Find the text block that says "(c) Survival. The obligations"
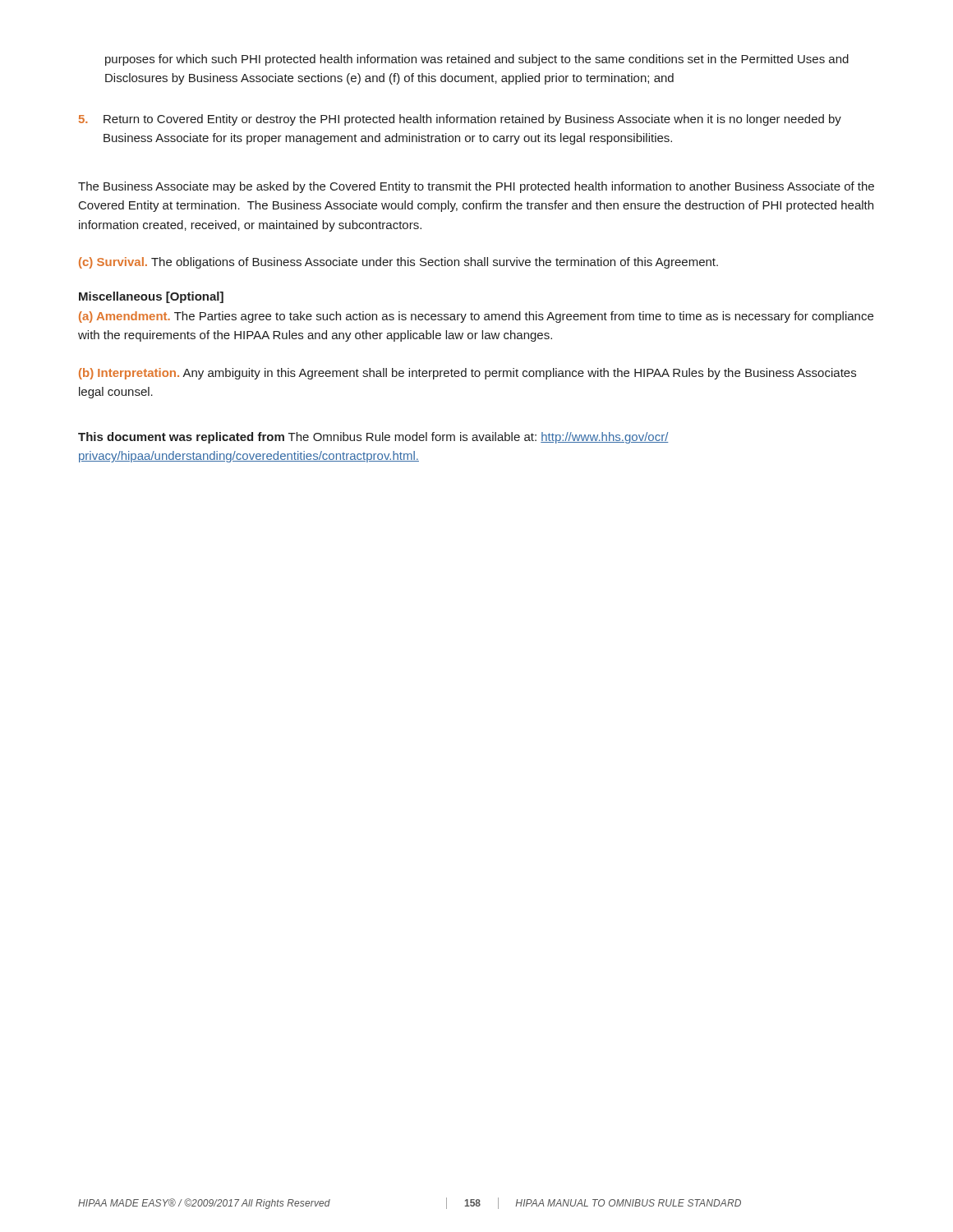 398,261
